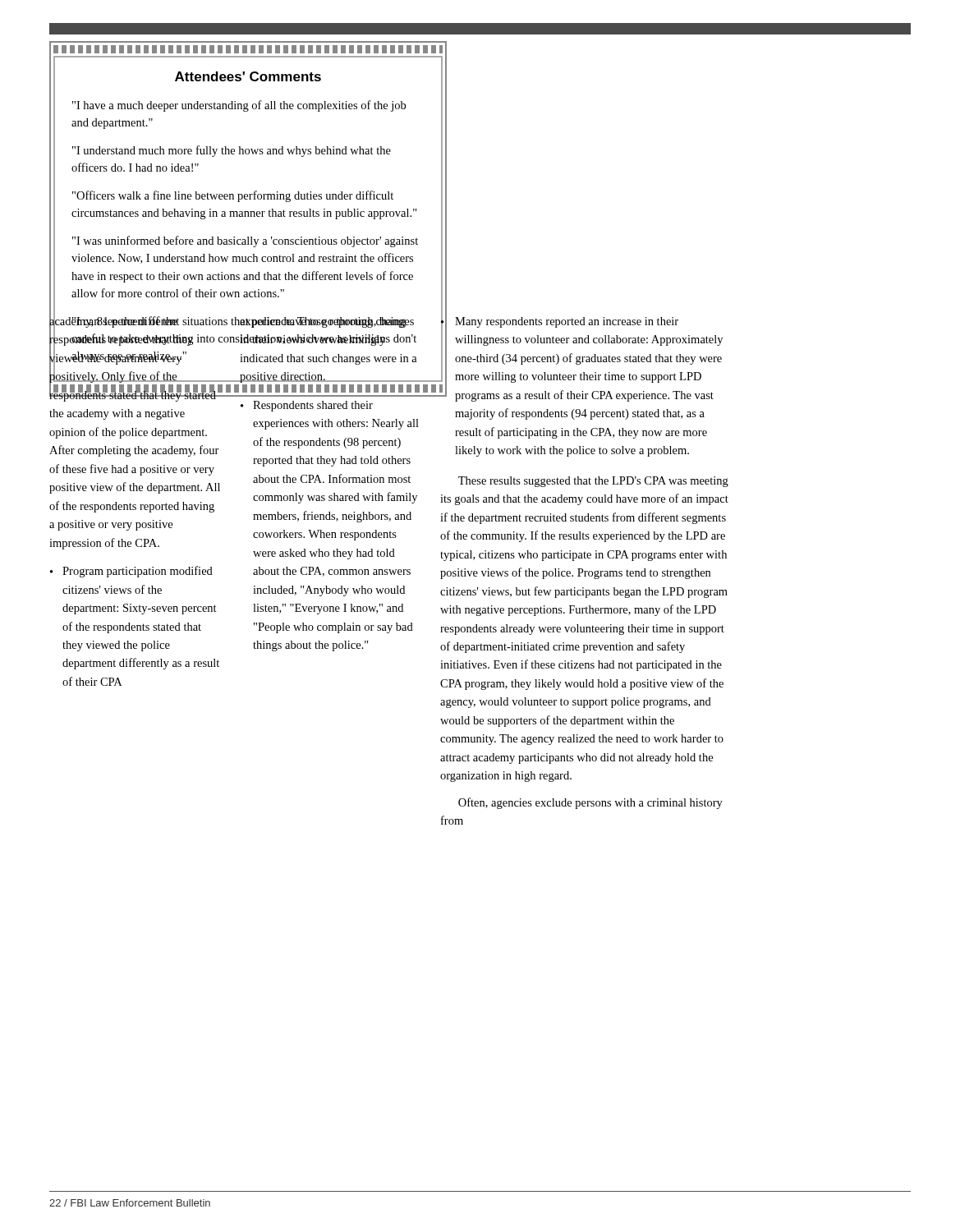Locate the list item that reads "• Program participation modified citizens' views of the"
Screen dimensions: 1232x960
point(136,626)
